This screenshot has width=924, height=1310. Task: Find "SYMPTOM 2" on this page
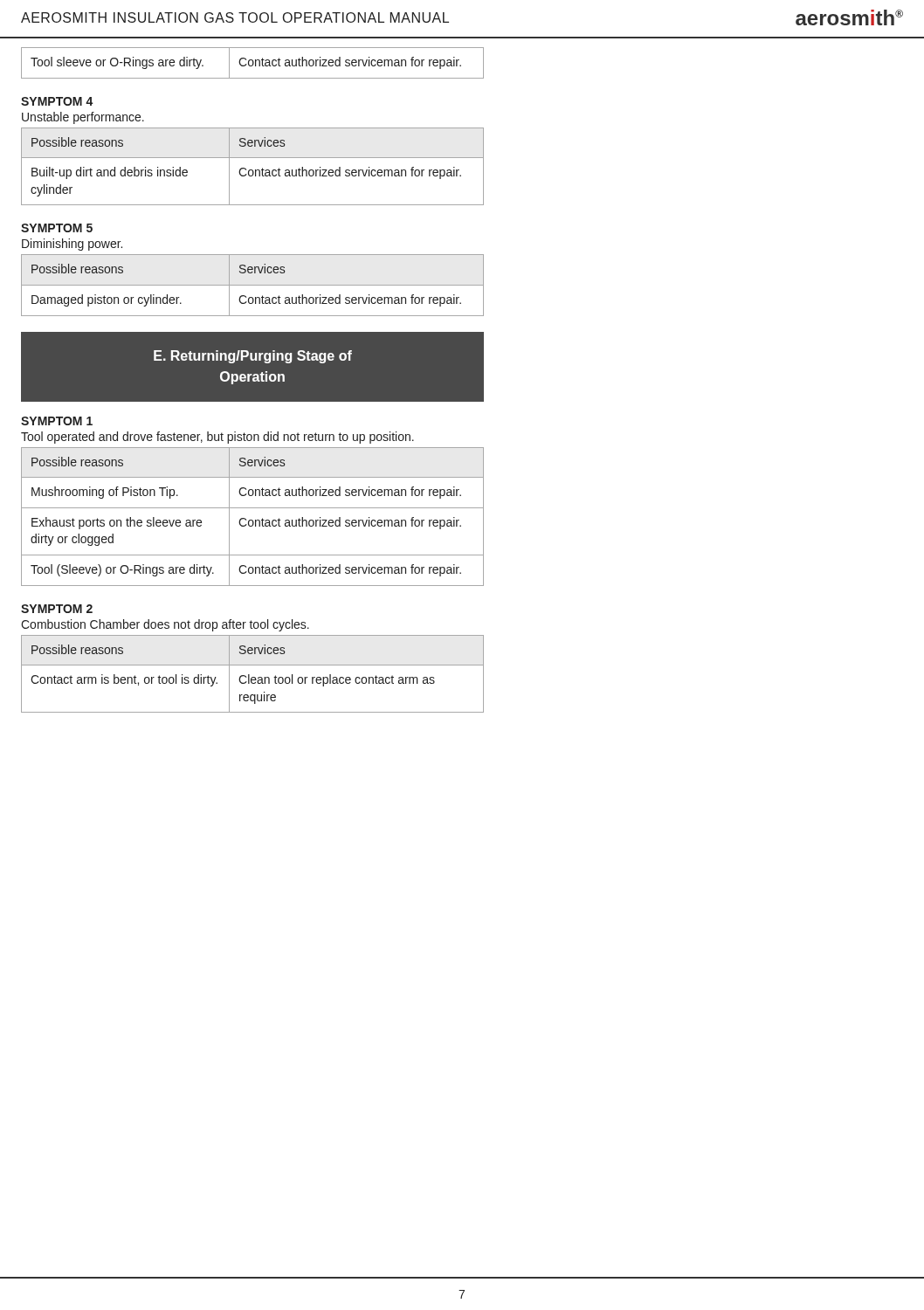(57, 608)
